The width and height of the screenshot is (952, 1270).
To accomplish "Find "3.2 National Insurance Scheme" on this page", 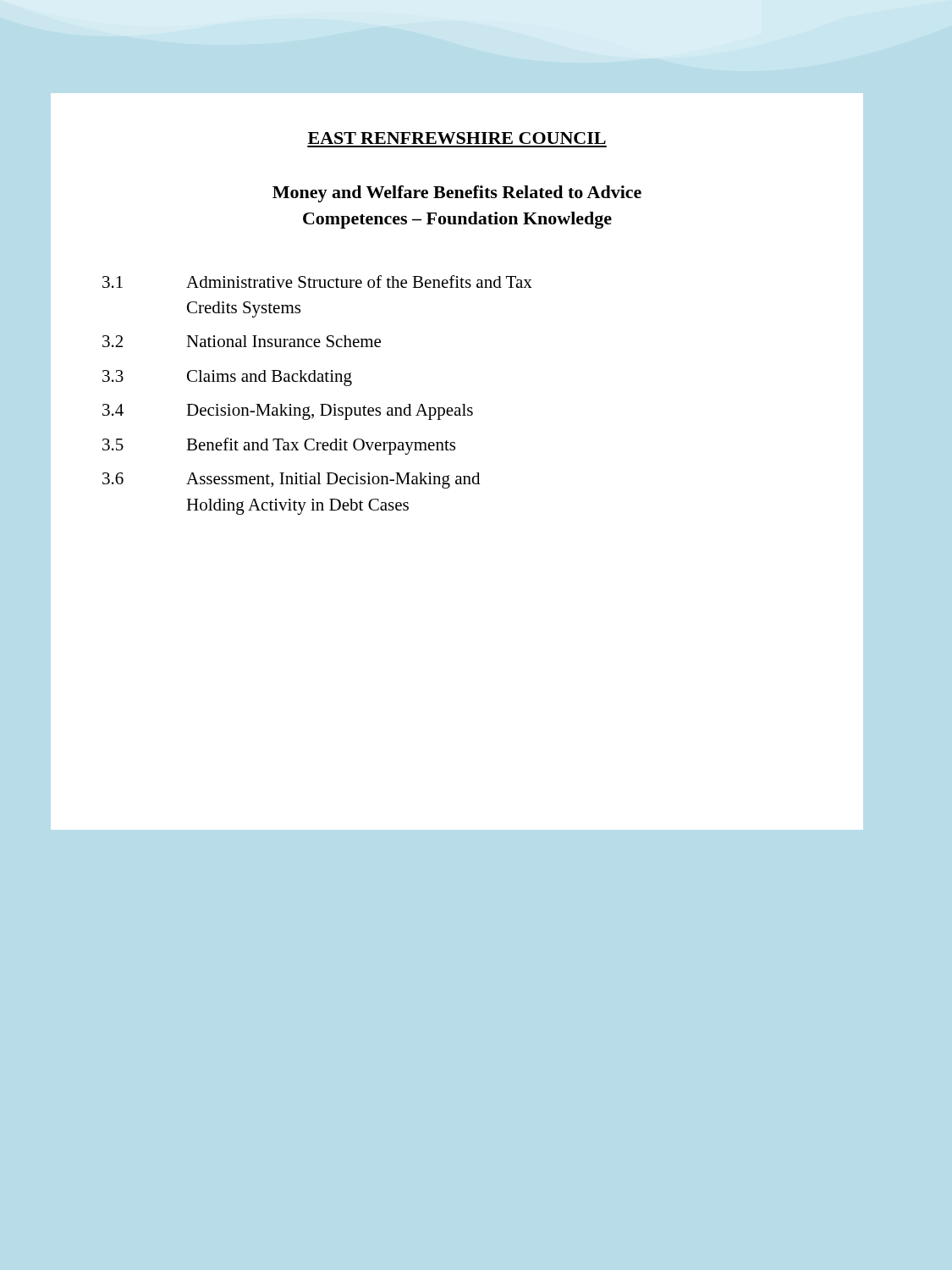I will pos(242,341).
